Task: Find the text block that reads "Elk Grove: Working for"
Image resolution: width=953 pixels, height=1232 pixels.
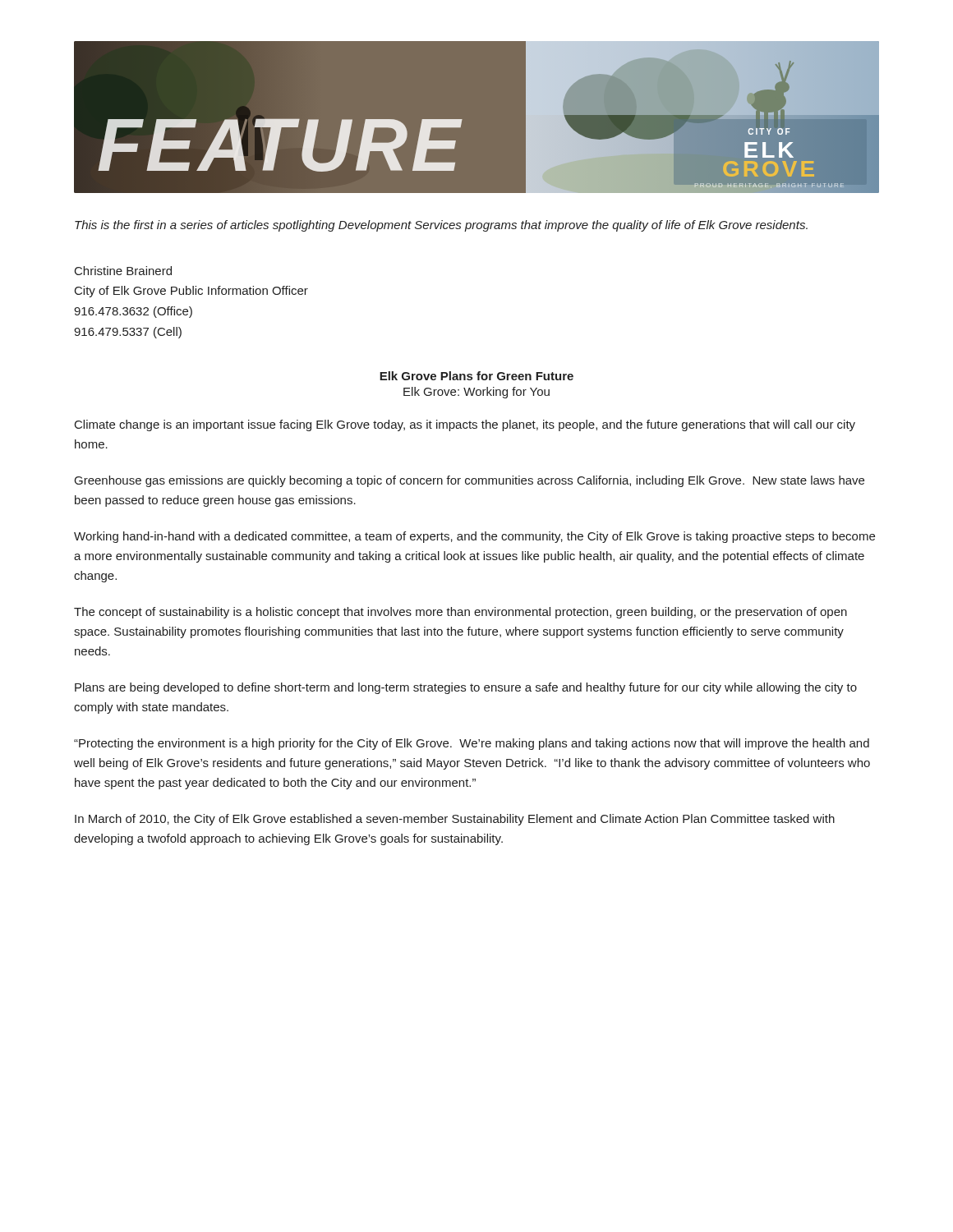Action: [x=476, y=391]
